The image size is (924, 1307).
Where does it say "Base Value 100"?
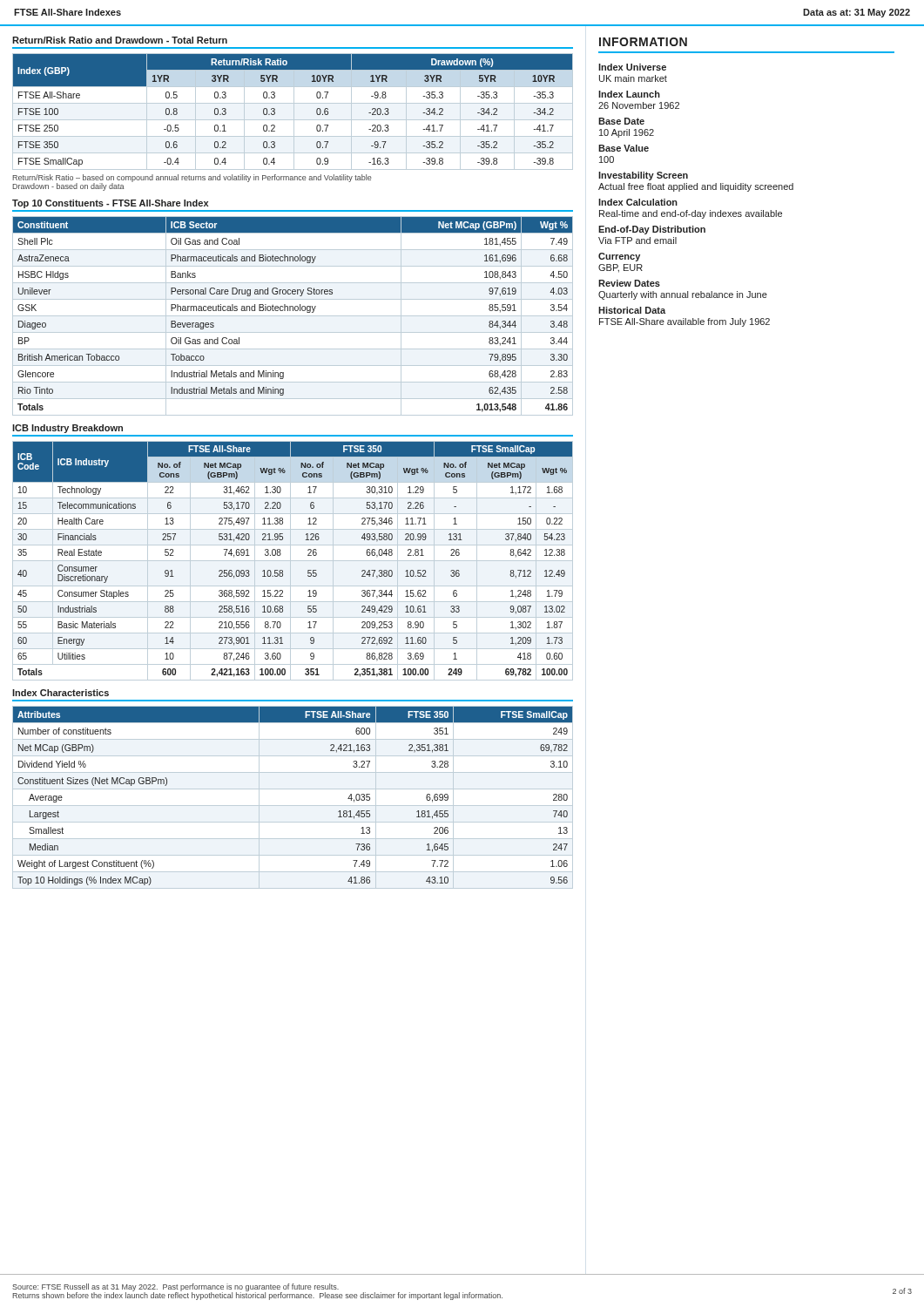click(x=624, y=148)
